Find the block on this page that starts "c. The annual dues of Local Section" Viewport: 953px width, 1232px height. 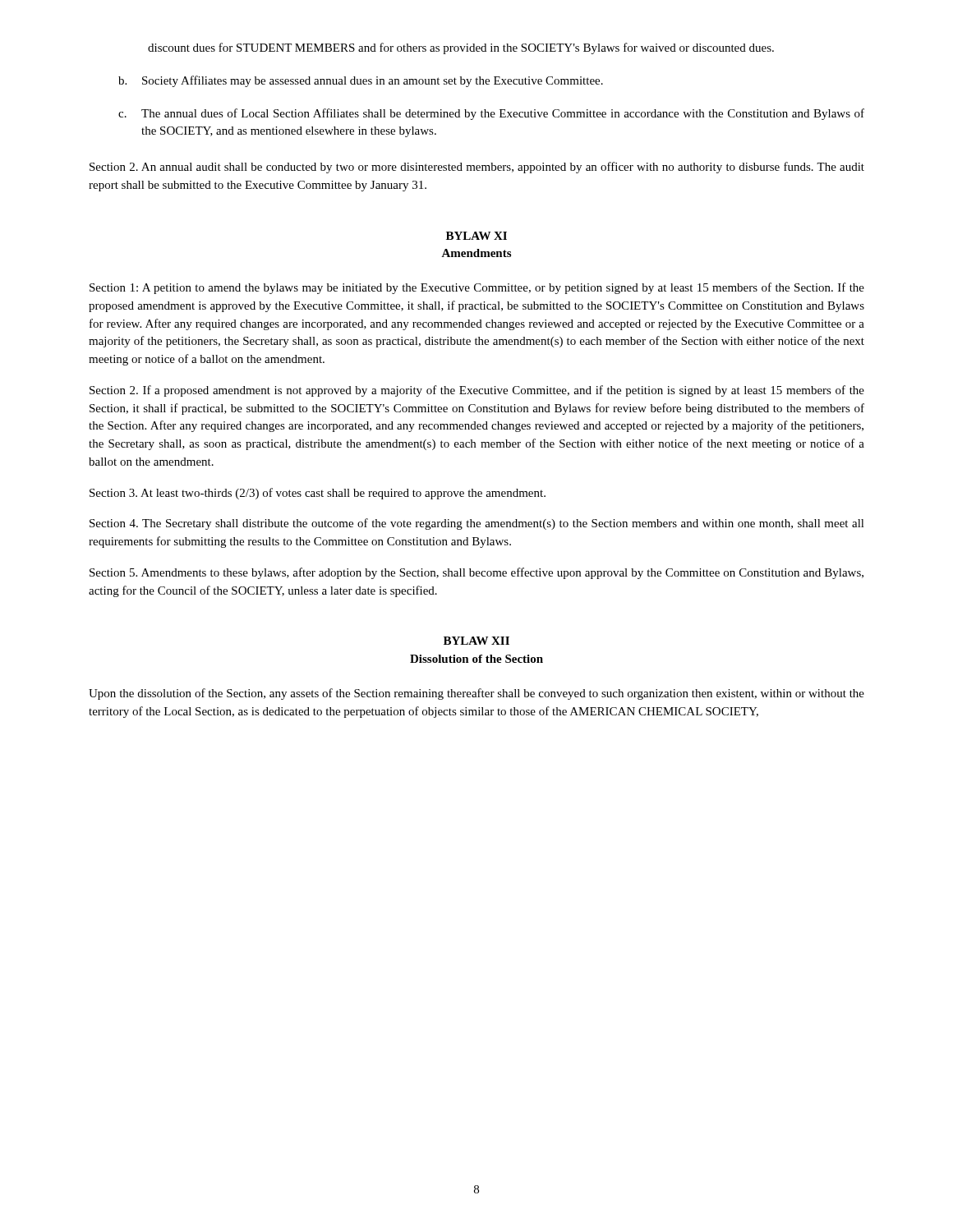click(x=491, y=123)
